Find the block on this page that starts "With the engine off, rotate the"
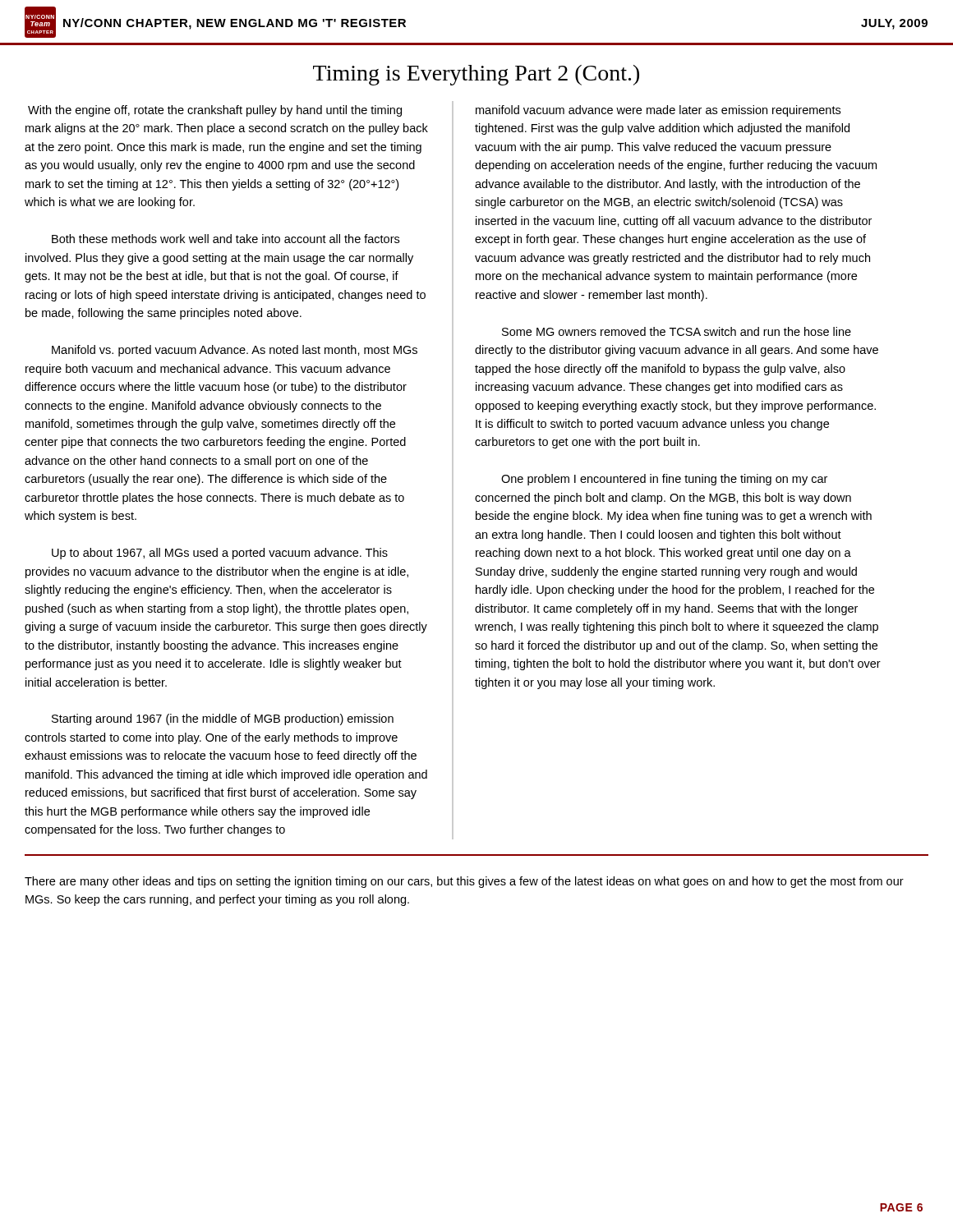Image resolution: width=953 pixels, height=1232 pixels. 228,470
